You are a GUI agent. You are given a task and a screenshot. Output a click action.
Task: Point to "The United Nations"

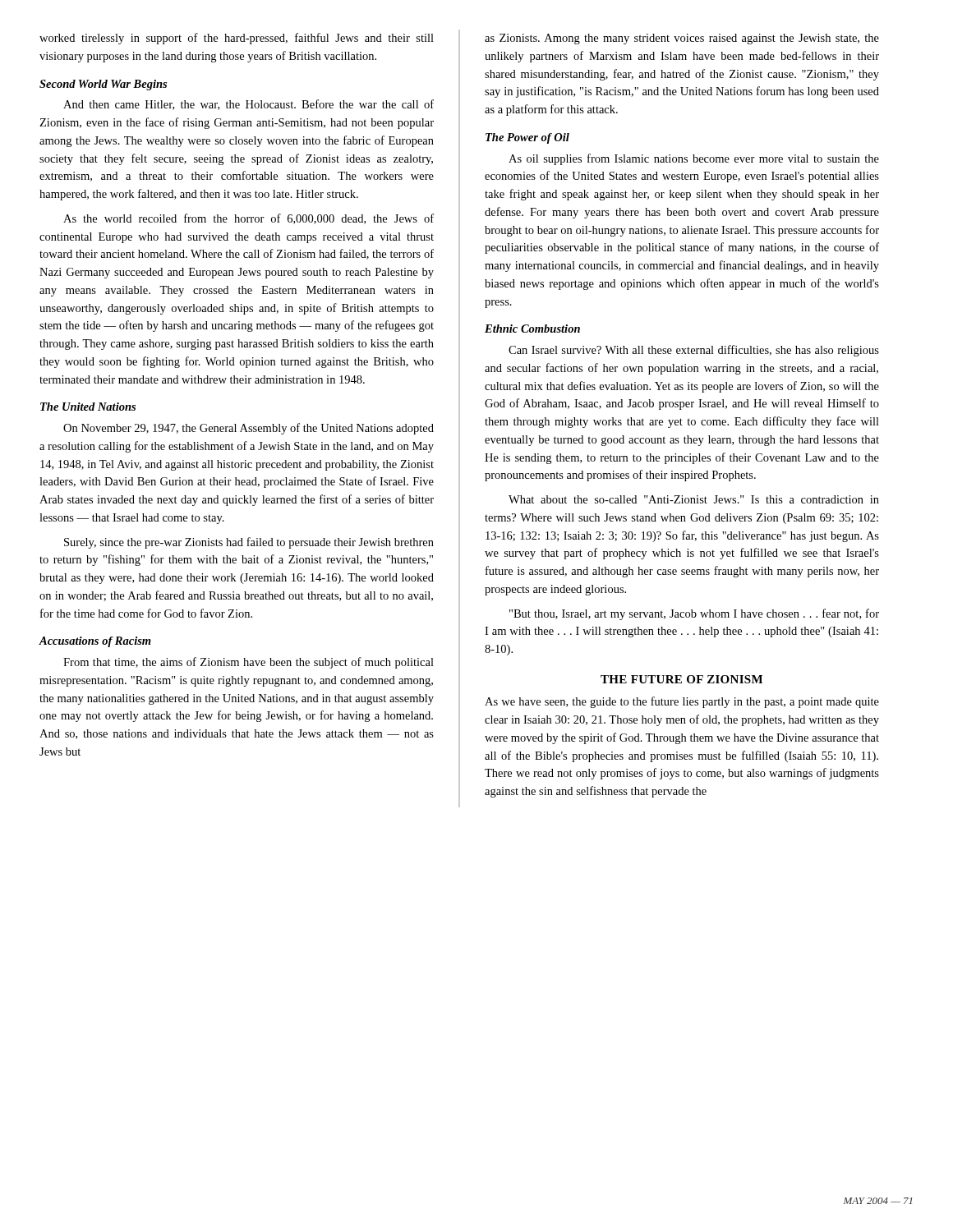tap(88, 407)
